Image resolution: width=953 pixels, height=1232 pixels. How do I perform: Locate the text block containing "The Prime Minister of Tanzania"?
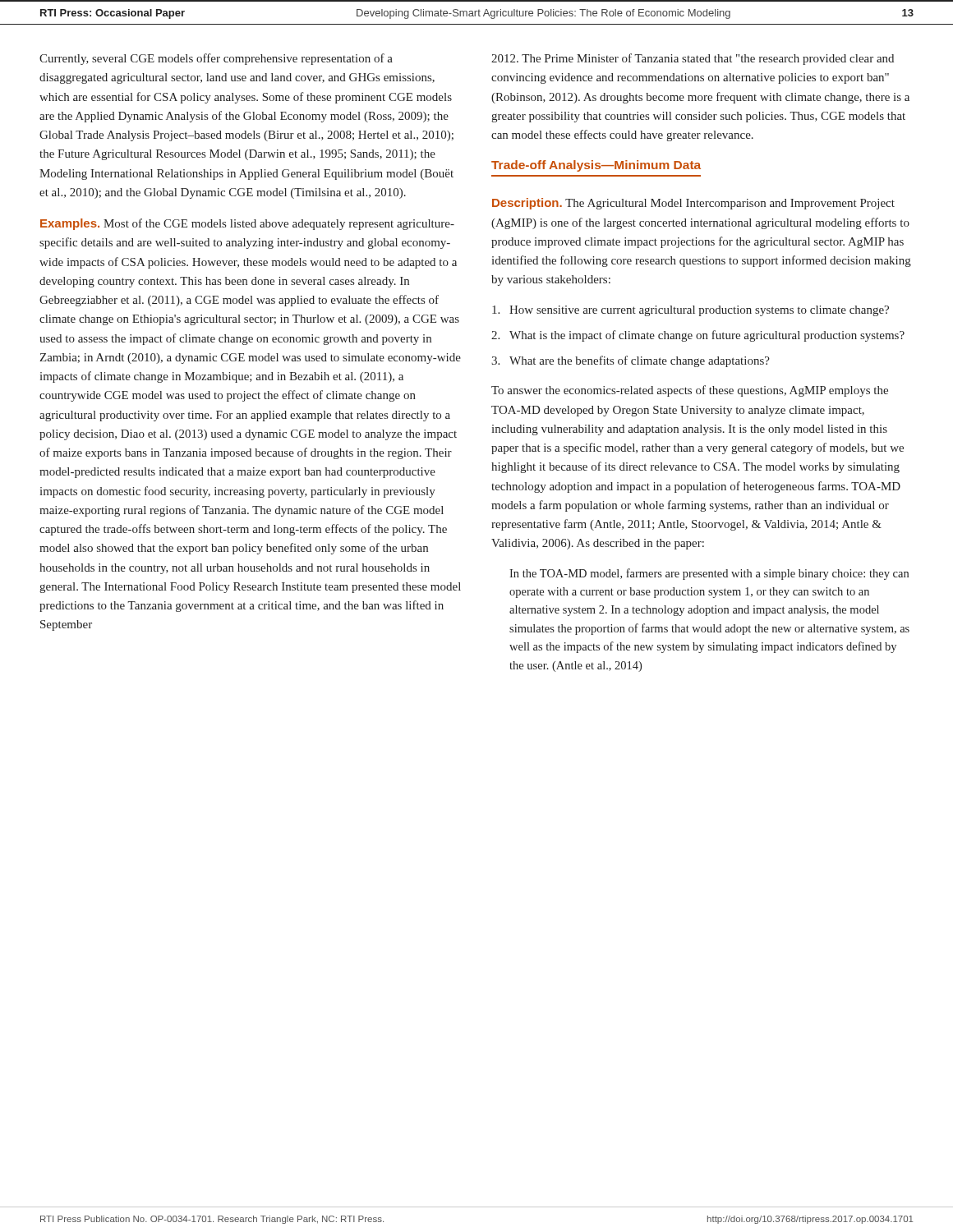coord(702,97)
